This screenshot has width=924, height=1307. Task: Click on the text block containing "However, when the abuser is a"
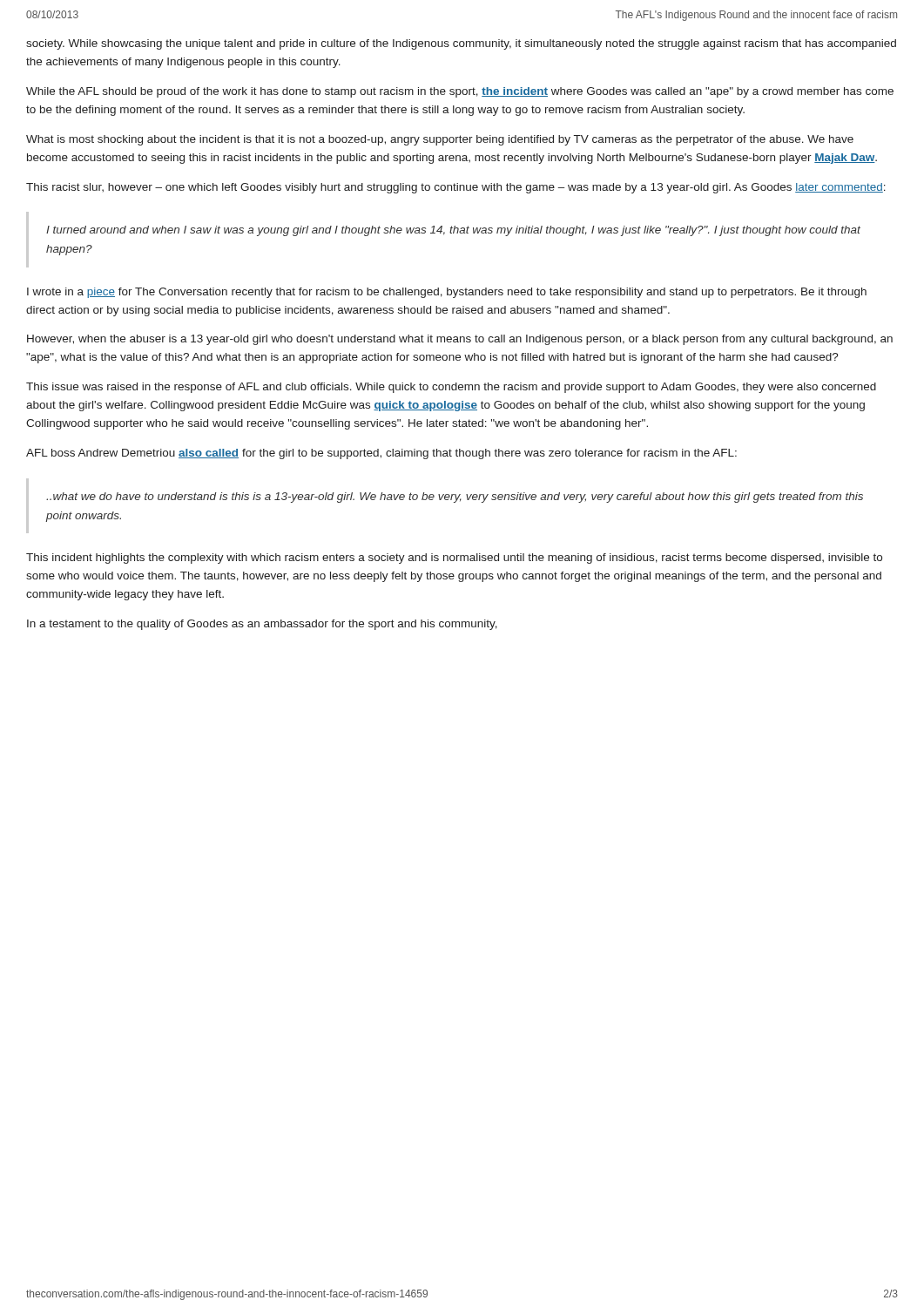[462, 349]
